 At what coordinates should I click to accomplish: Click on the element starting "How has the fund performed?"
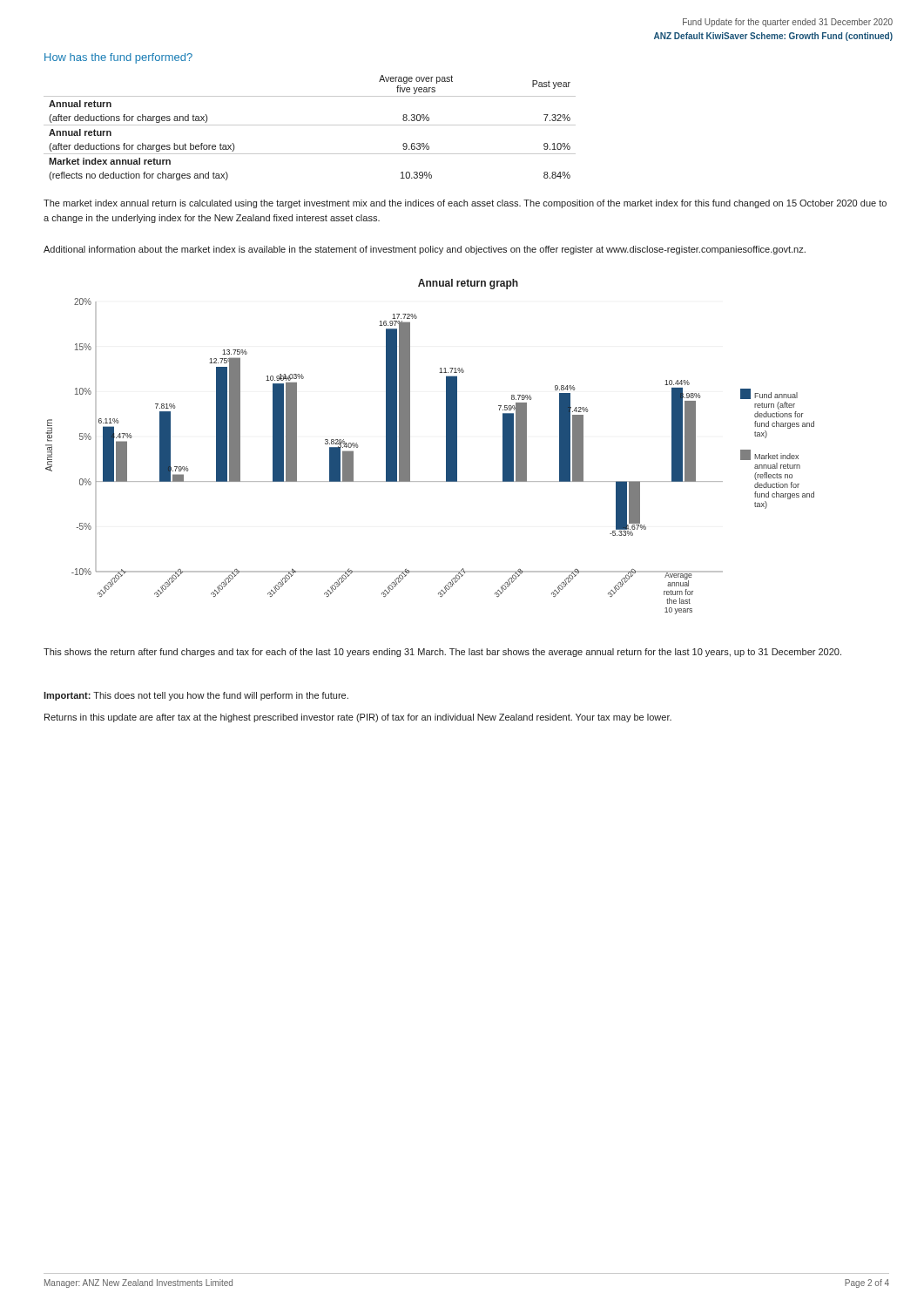[118, 57]
